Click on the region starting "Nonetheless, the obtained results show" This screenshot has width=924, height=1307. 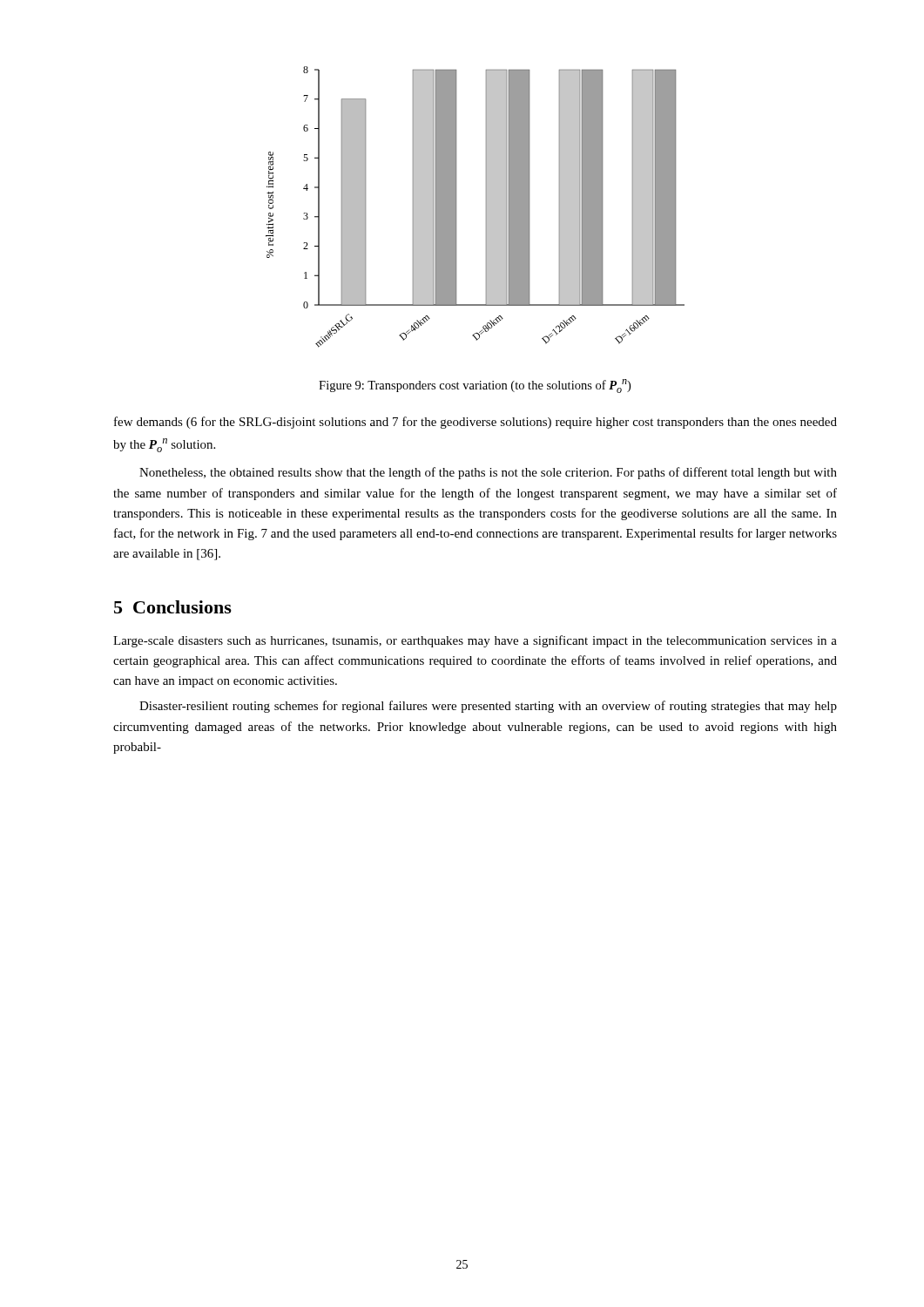pyautogui.click(x=475, y=513)
